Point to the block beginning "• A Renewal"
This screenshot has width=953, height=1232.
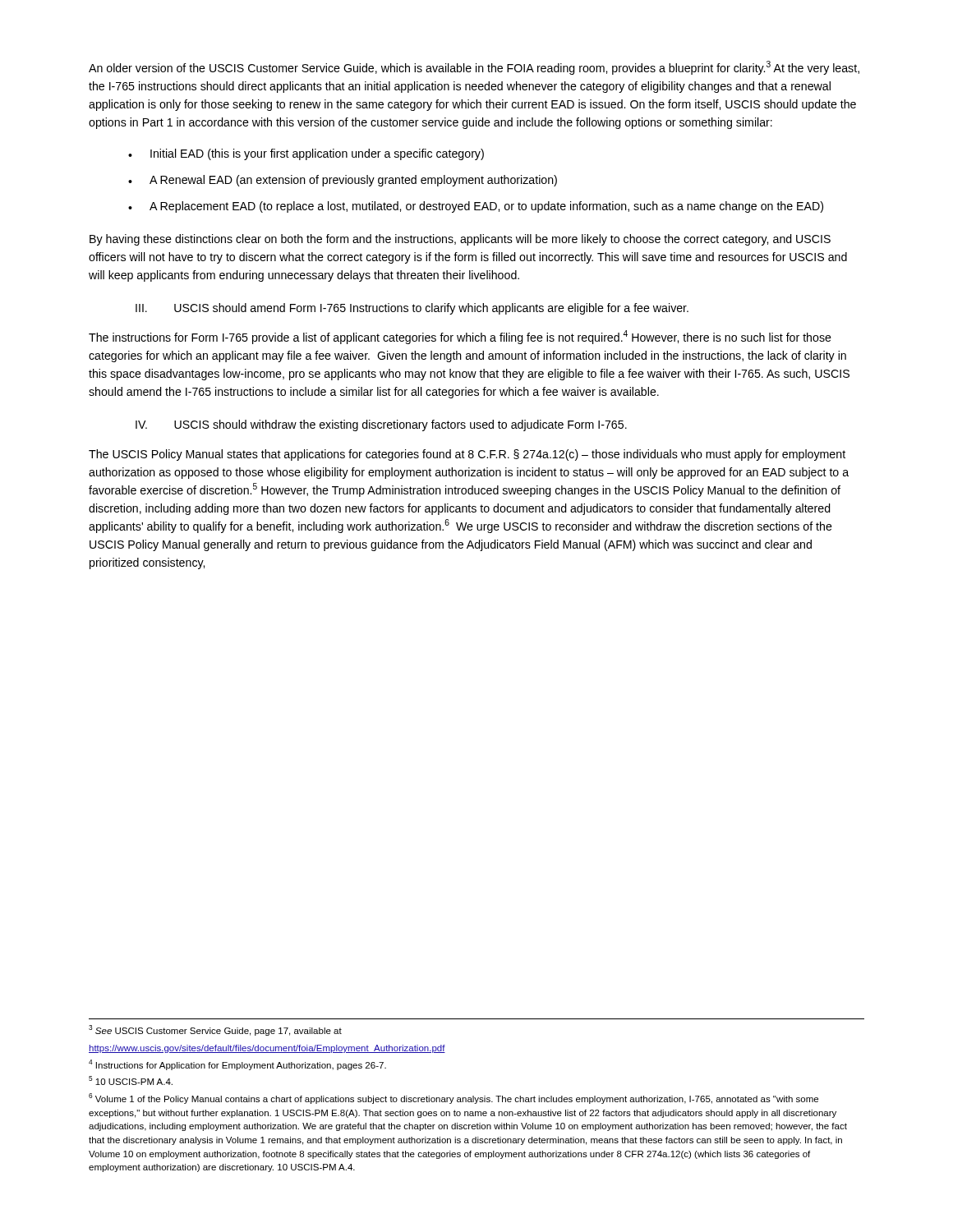tap(343, 181)
